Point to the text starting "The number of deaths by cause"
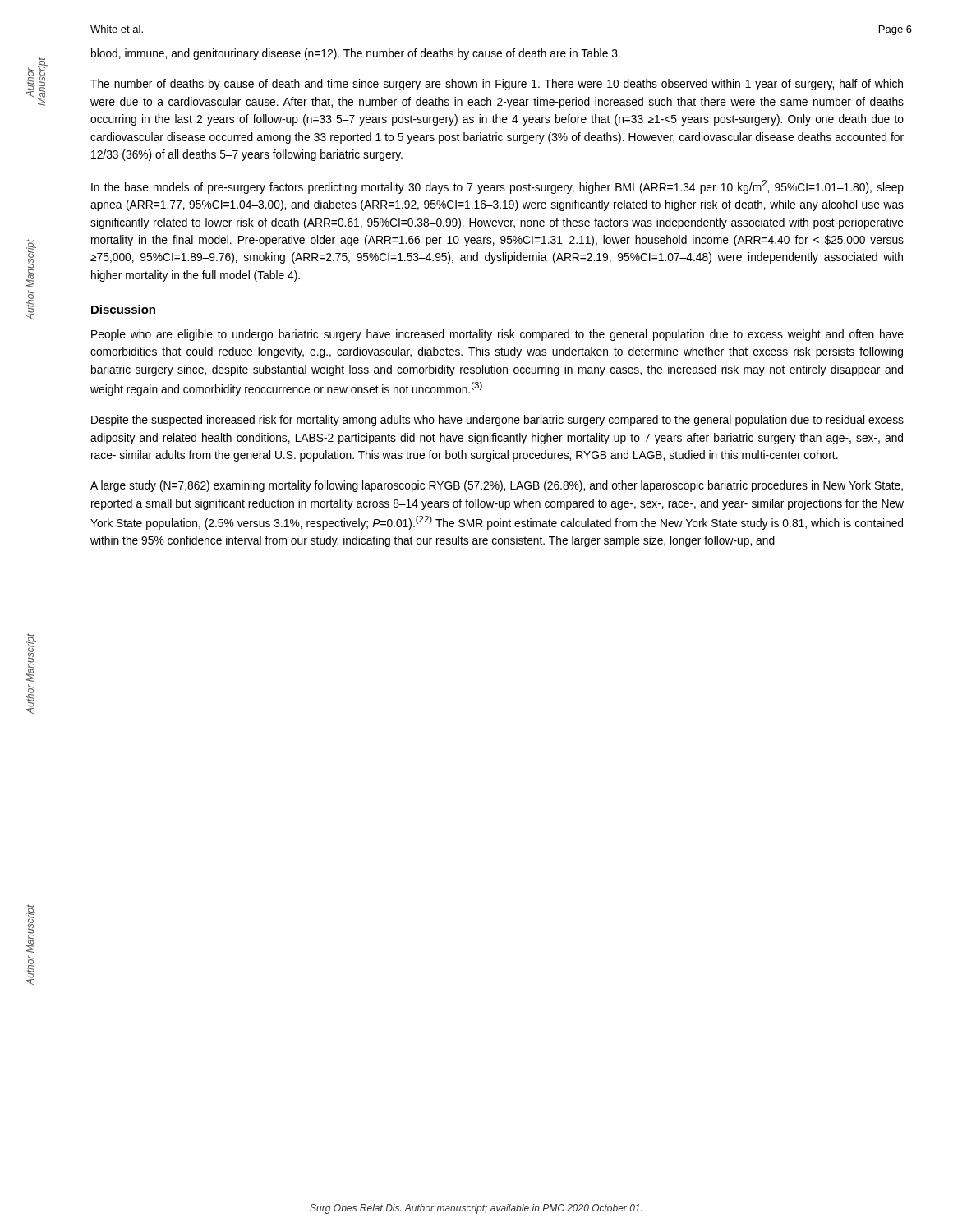The width and height of the screenshot is (953, 1232). tap(497, 120)
